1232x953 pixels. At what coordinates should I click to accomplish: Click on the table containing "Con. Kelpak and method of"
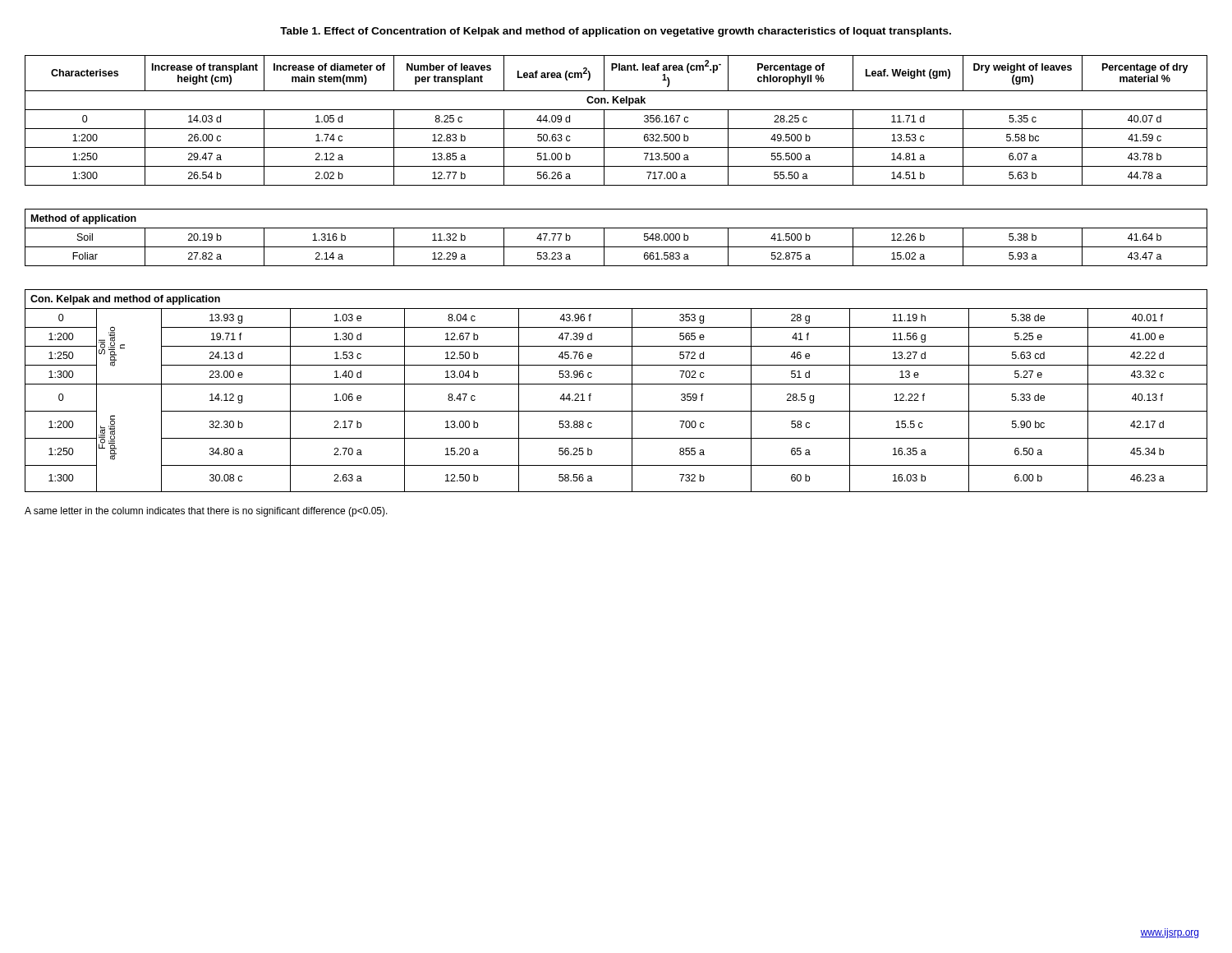click(616, 391)
